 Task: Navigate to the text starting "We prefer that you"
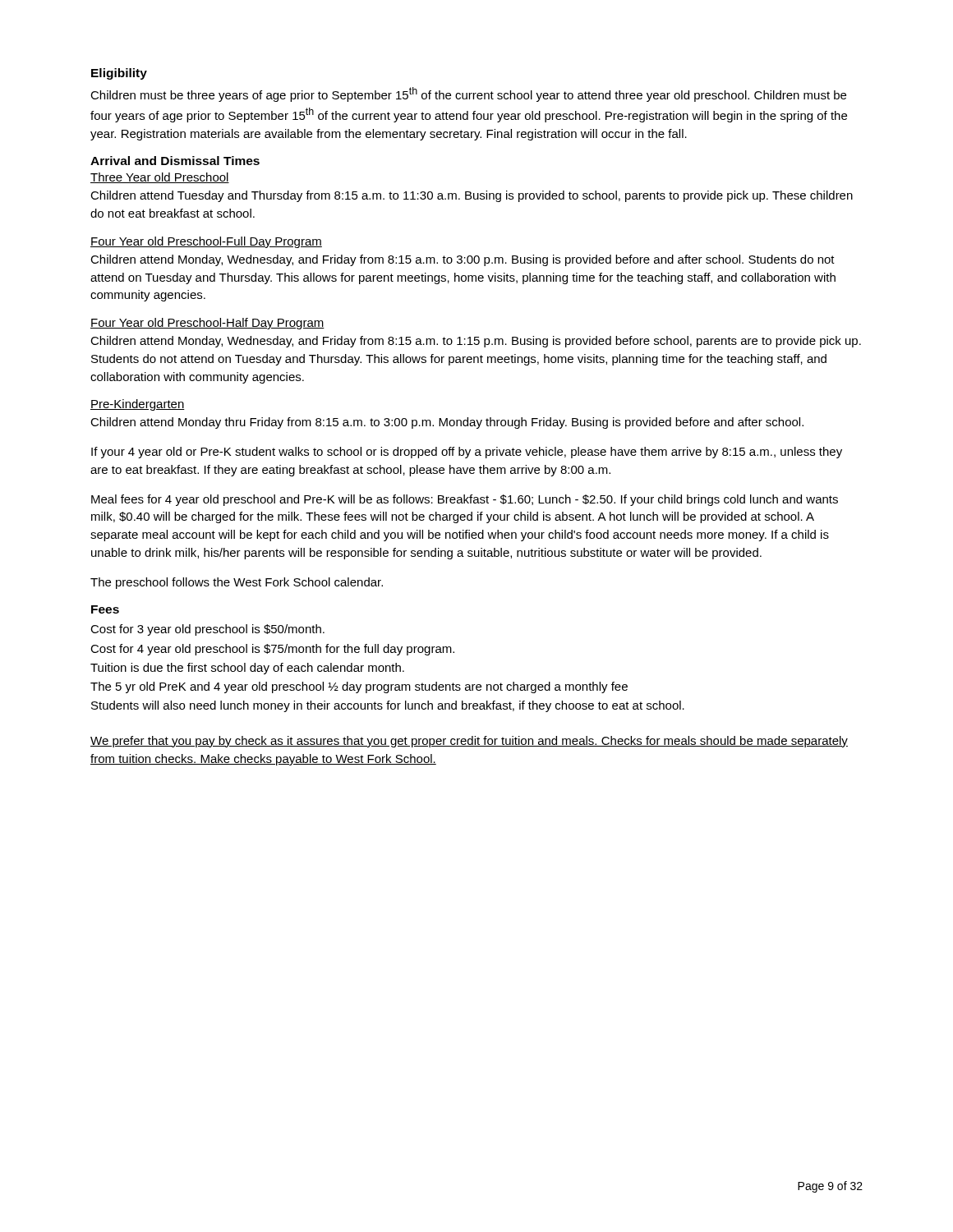tap(469, 749)
